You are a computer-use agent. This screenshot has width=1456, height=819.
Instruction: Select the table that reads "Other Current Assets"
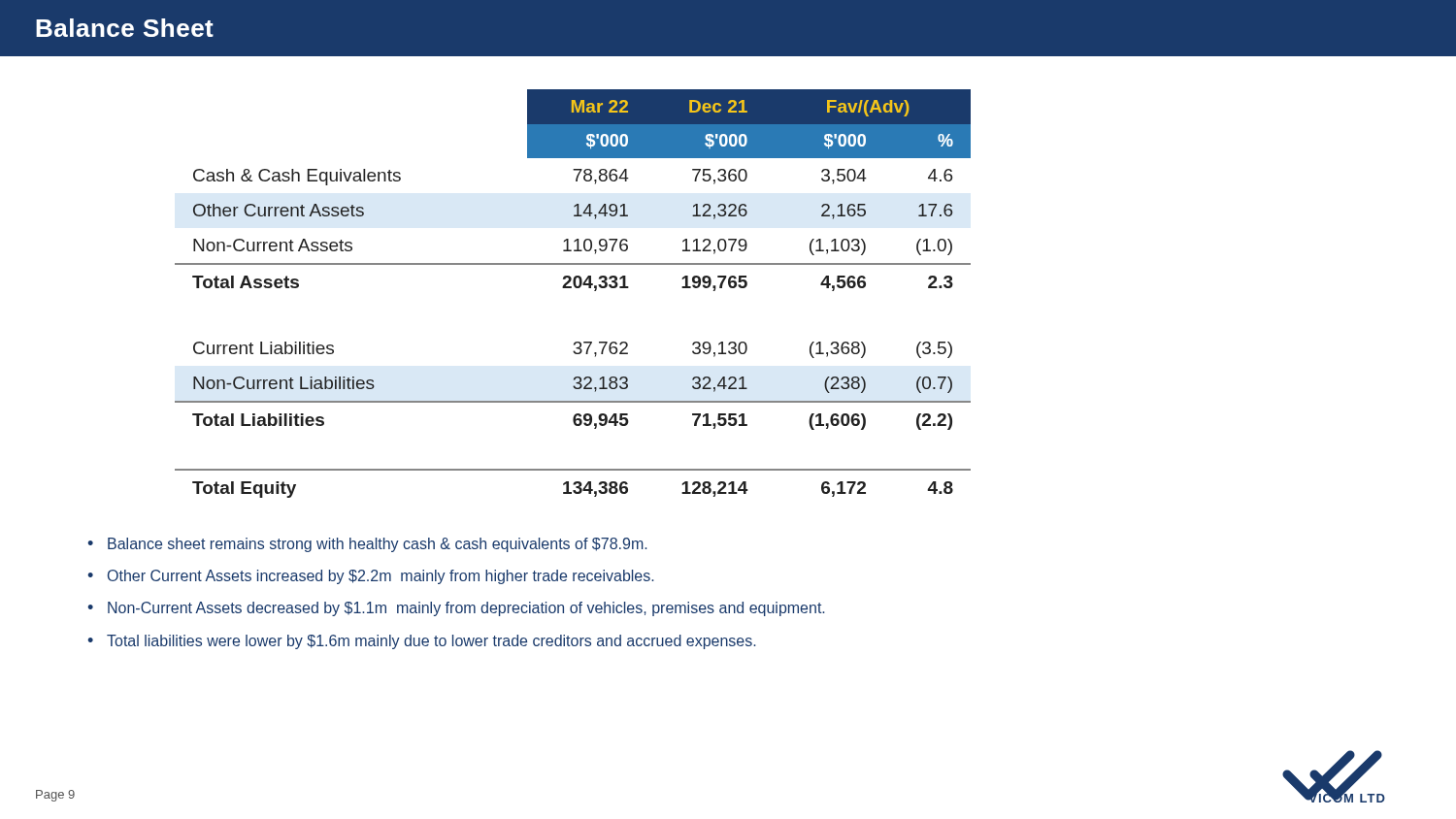[x=786, y=297]
